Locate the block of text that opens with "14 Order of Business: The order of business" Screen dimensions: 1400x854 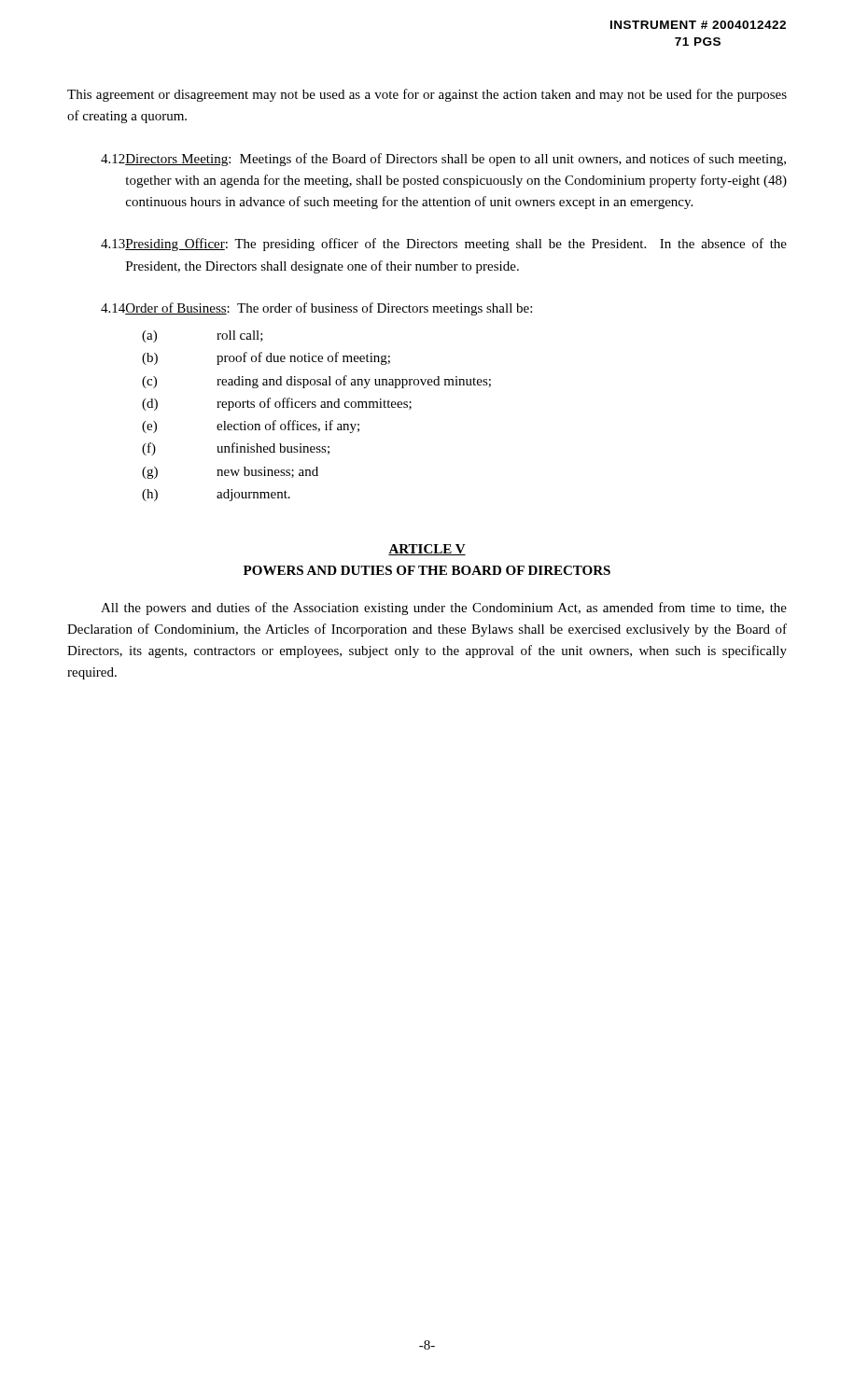[427, 308]
